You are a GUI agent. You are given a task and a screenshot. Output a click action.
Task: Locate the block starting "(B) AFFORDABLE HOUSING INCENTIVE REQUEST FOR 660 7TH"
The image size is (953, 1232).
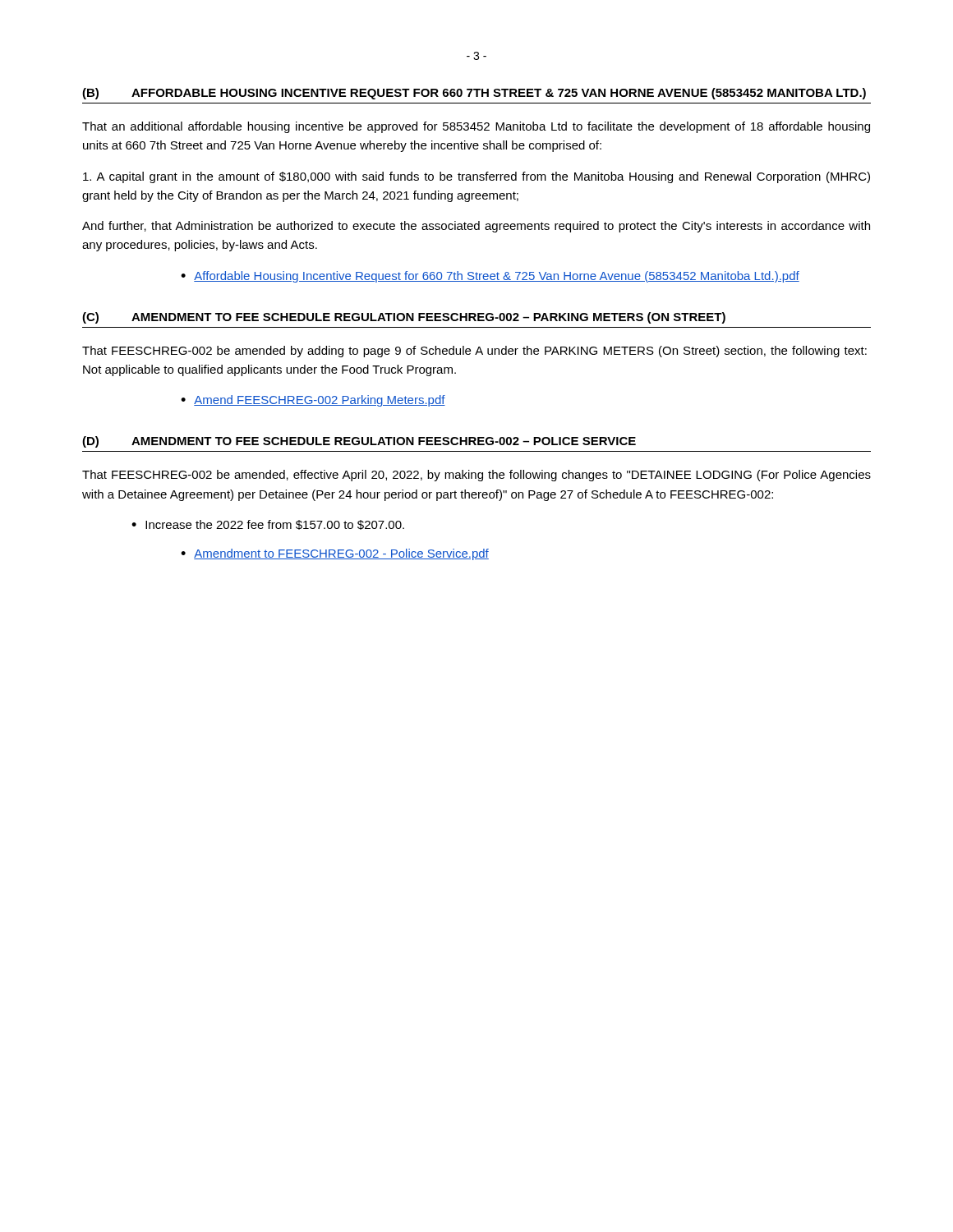tap(474, 92)
